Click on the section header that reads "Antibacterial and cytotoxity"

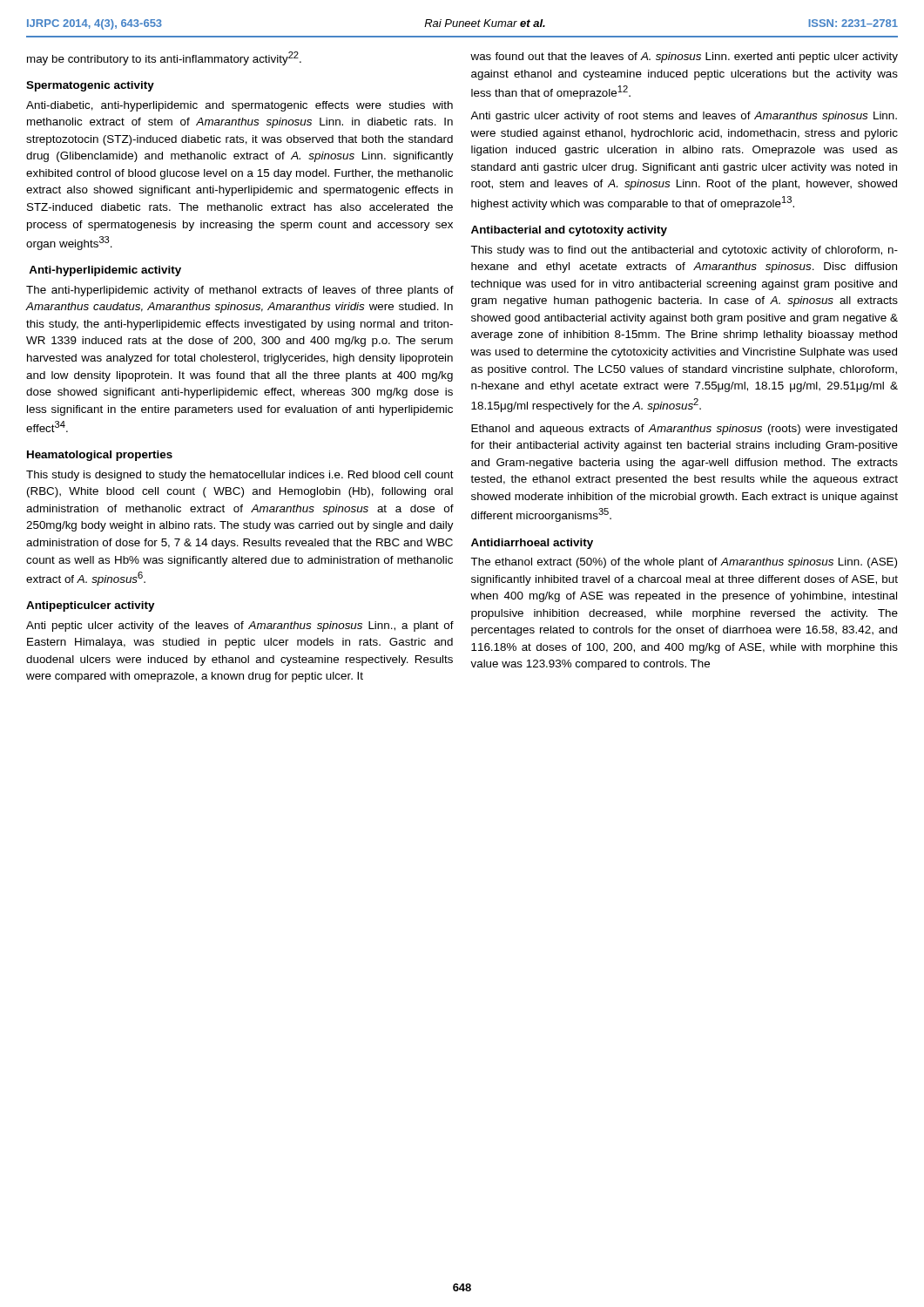pos(569,230)
